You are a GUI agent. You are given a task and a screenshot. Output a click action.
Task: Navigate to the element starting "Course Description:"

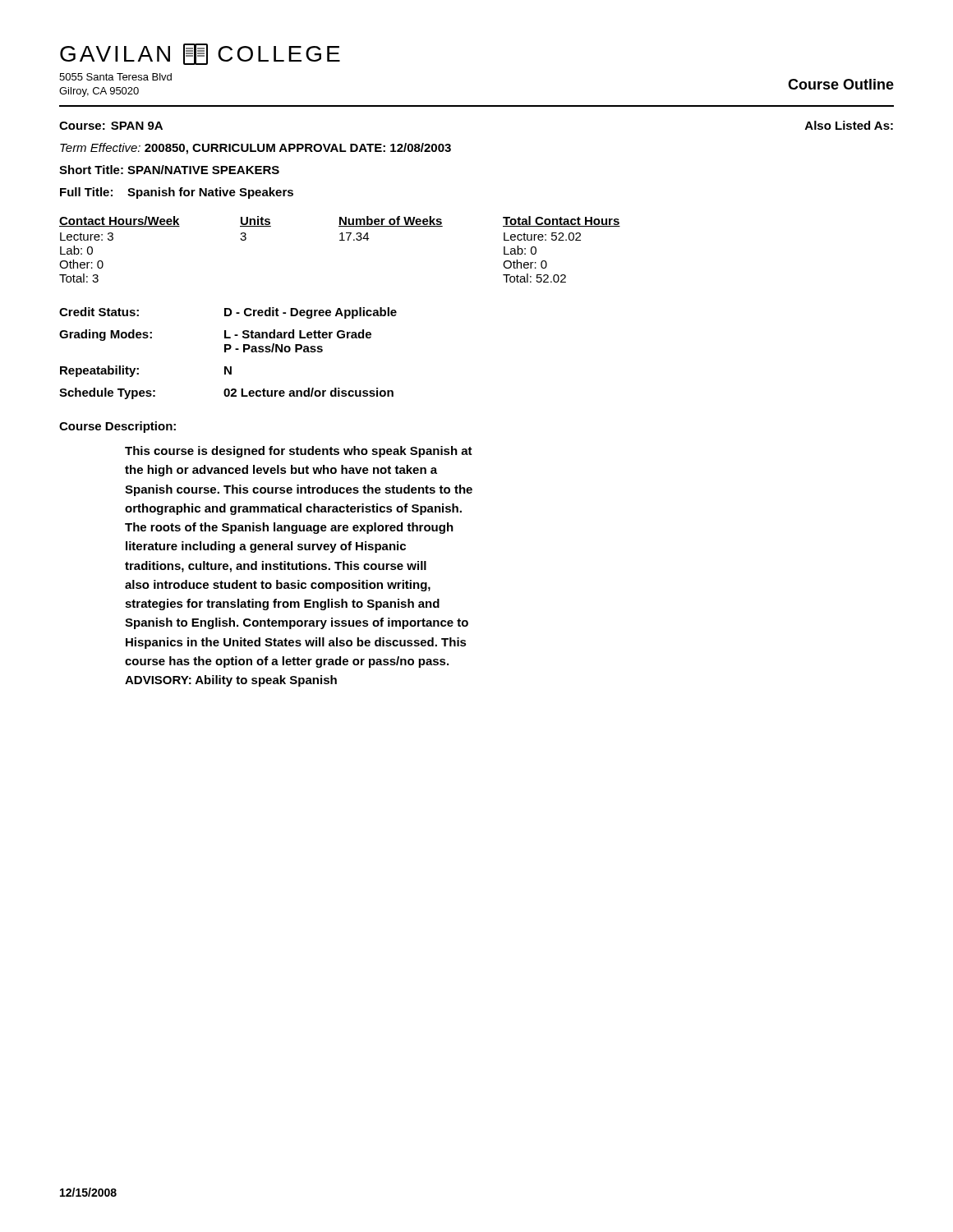(118, 426)
